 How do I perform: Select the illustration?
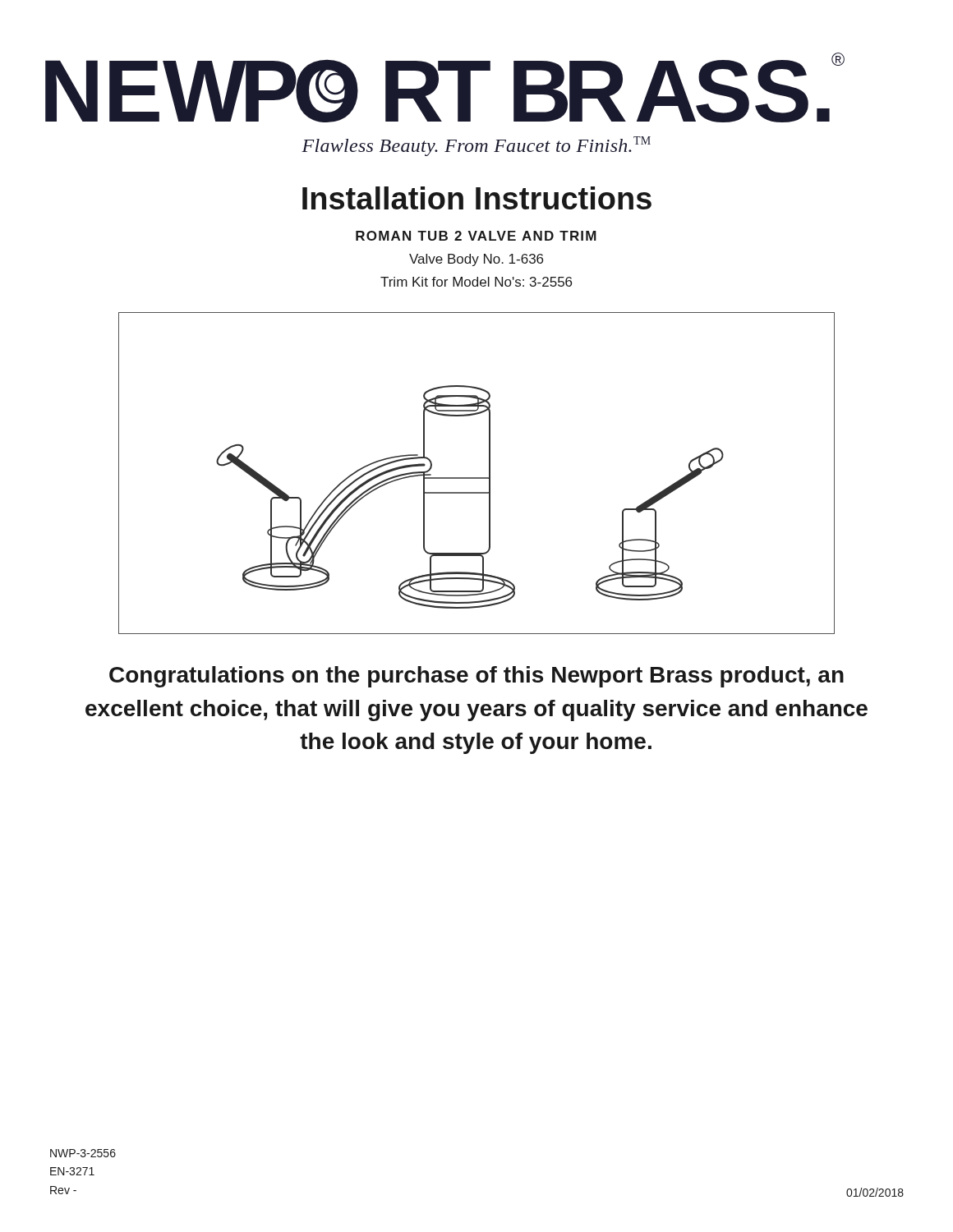pyautogui.click(x=476, y=473)
